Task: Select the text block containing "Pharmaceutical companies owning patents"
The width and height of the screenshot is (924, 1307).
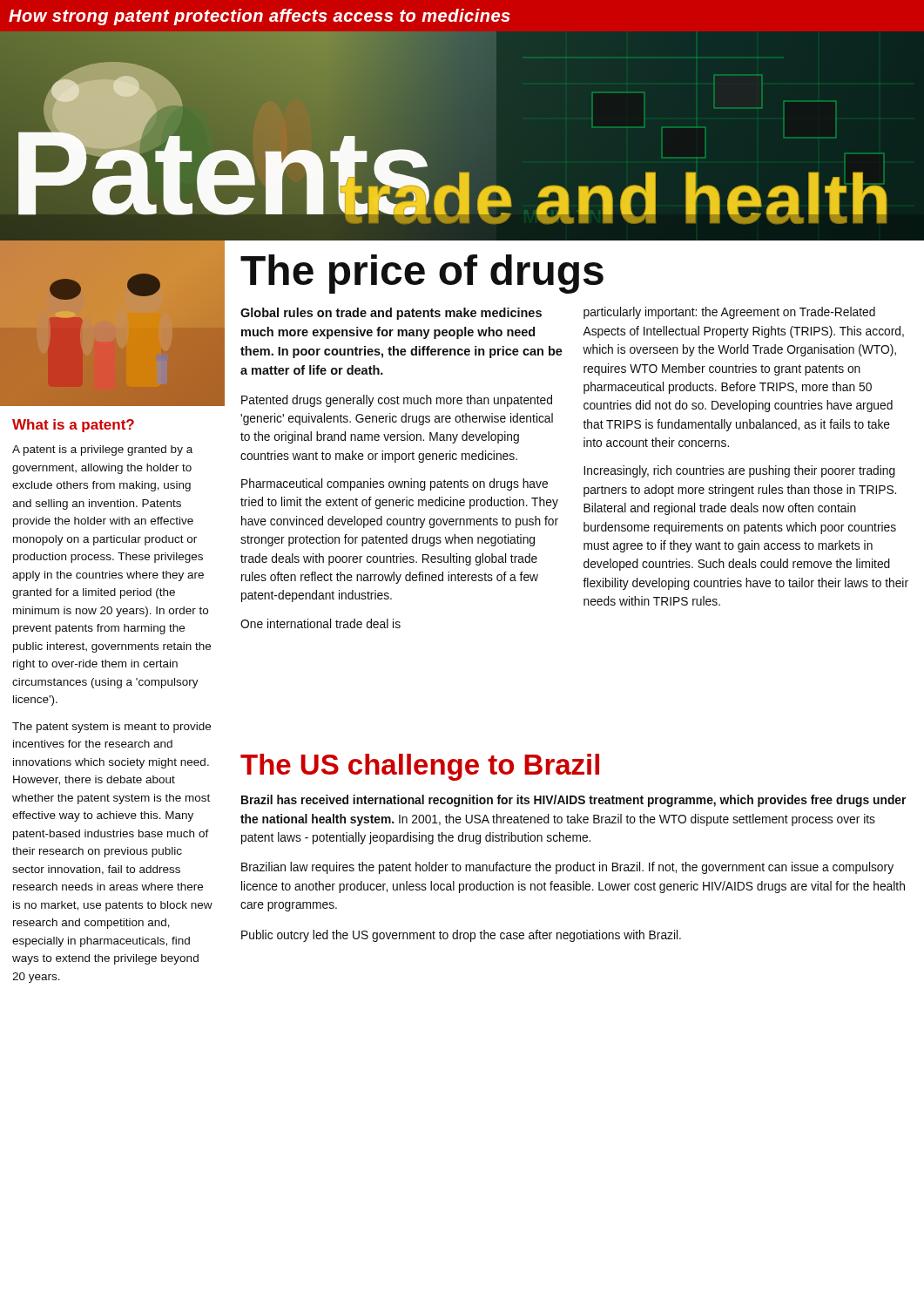Action: point(399,540)
